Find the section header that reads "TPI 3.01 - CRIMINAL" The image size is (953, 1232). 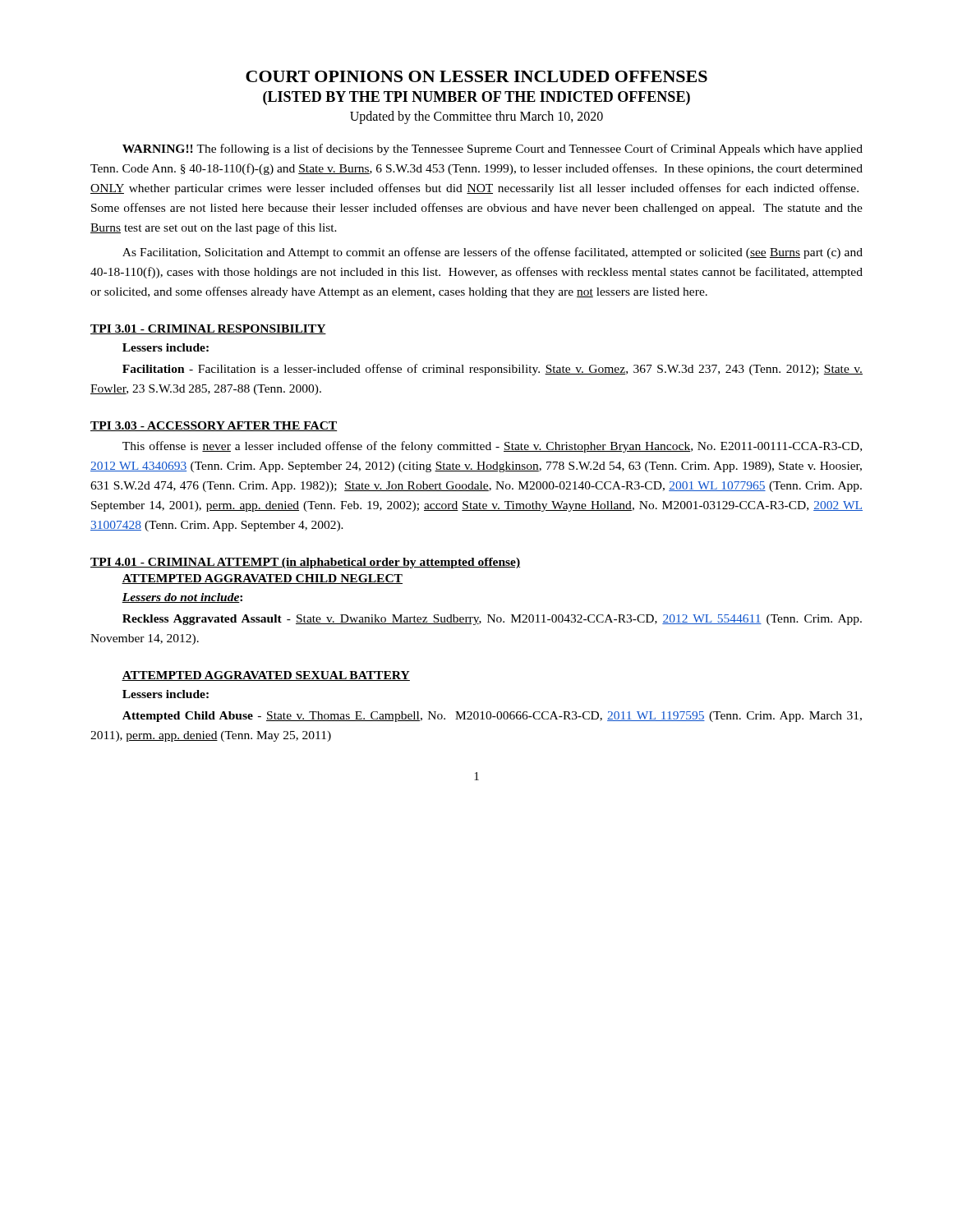pos(208,328)
